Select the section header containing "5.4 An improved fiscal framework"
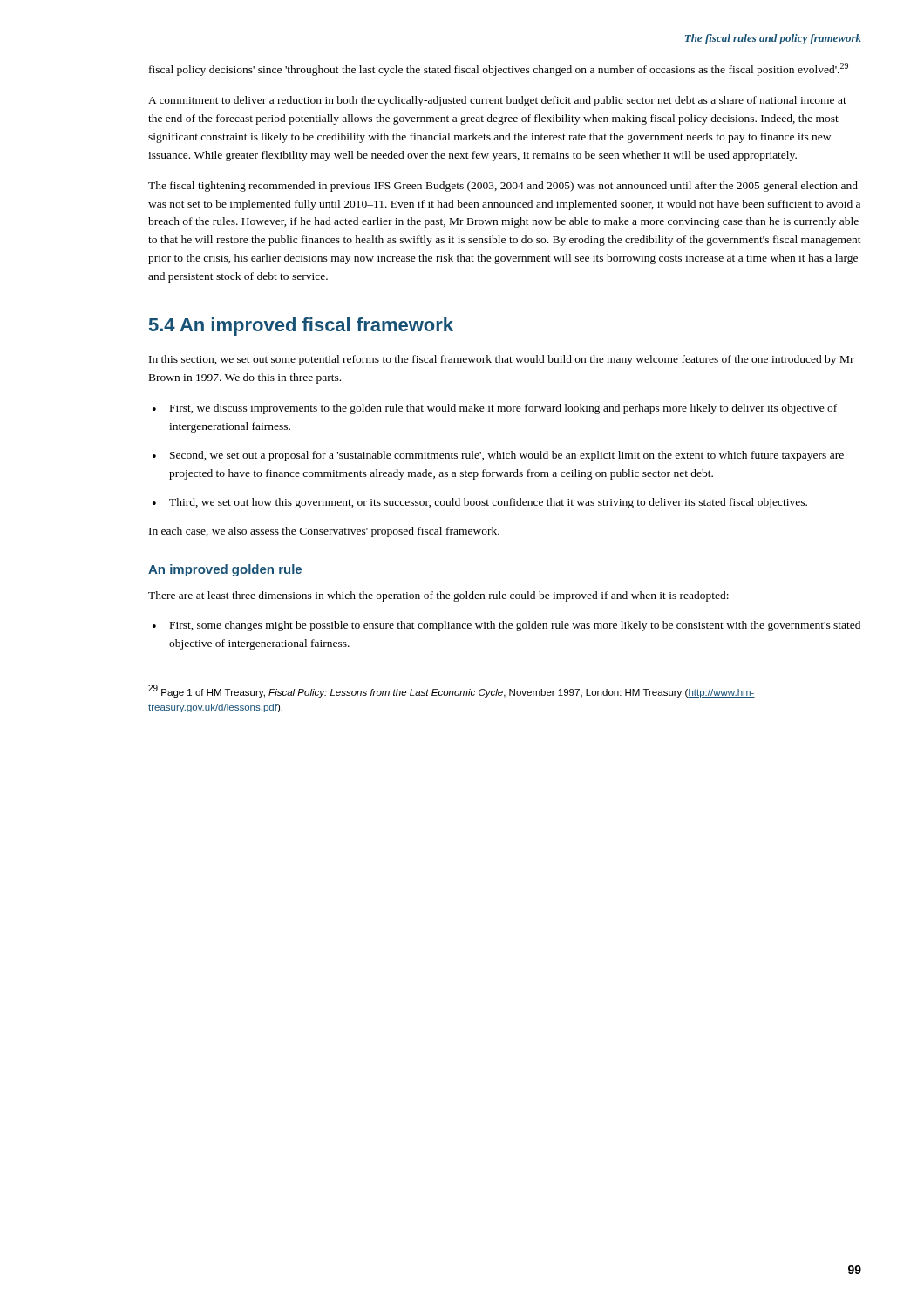Image resolution: width=924 pixels, height=1308 pixels. point(301,325)
